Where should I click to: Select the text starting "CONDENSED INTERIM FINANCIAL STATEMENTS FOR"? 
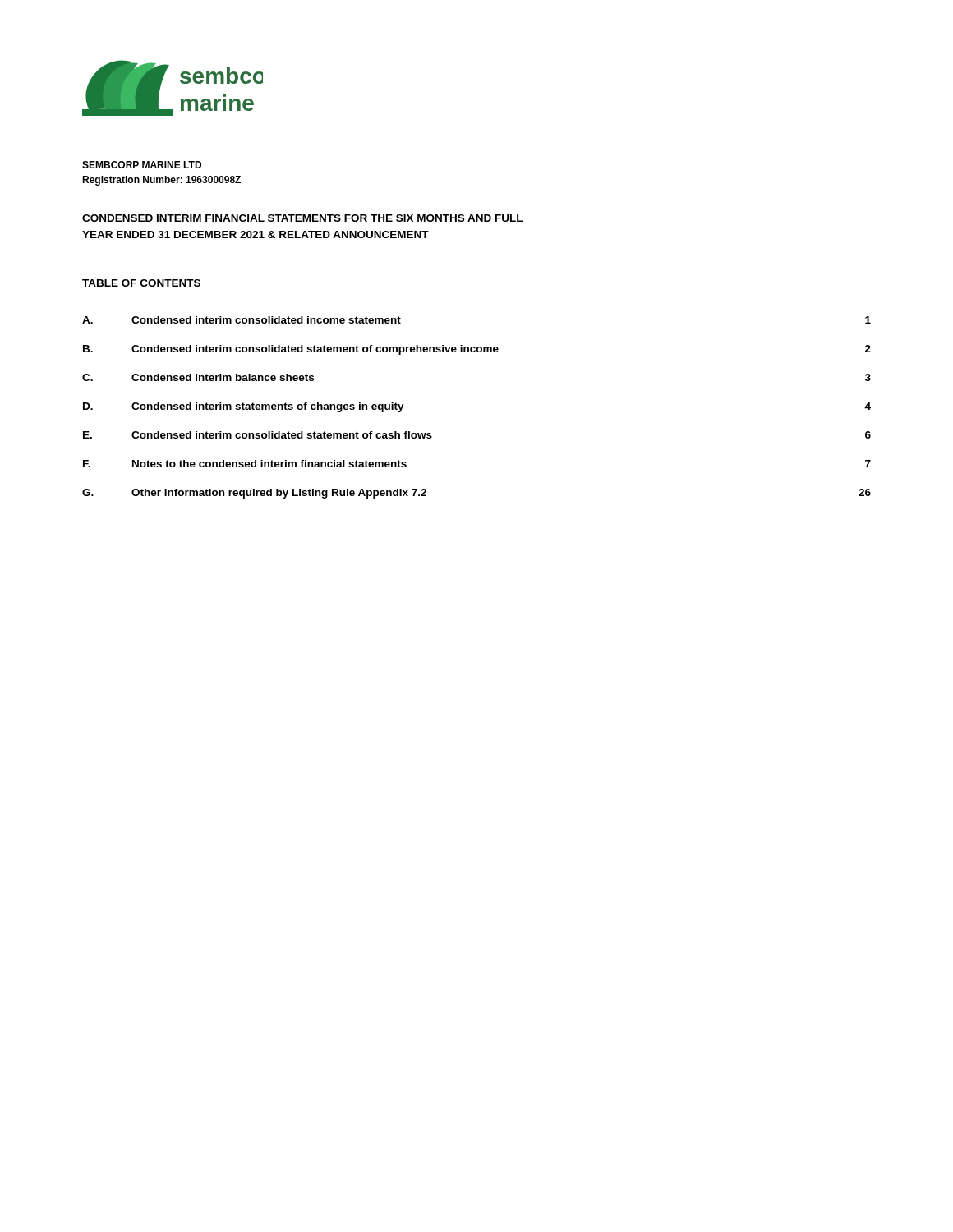pos(476,227)
